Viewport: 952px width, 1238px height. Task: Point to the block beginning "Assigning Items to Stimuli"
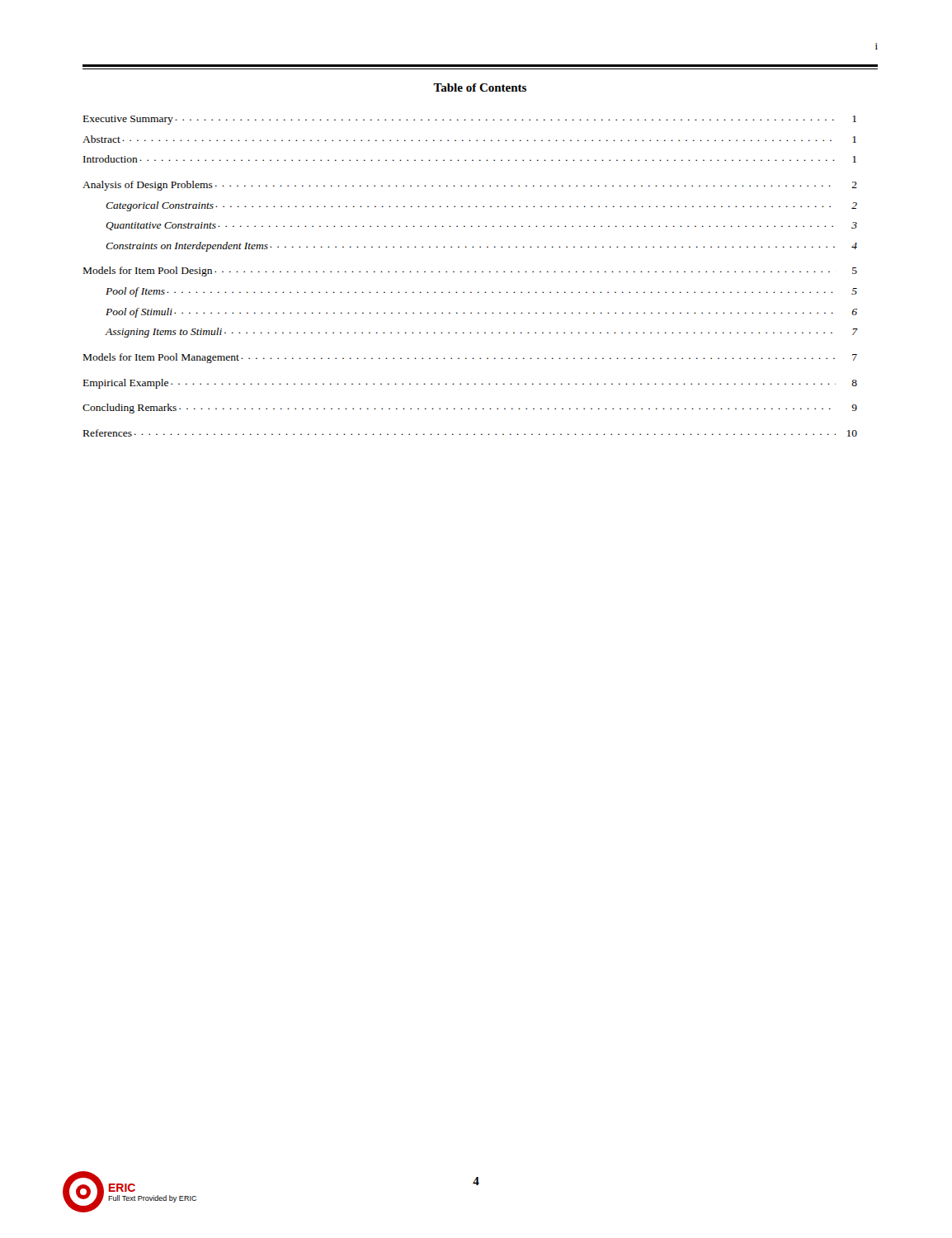pyautogui.click(x=481, y=332)
